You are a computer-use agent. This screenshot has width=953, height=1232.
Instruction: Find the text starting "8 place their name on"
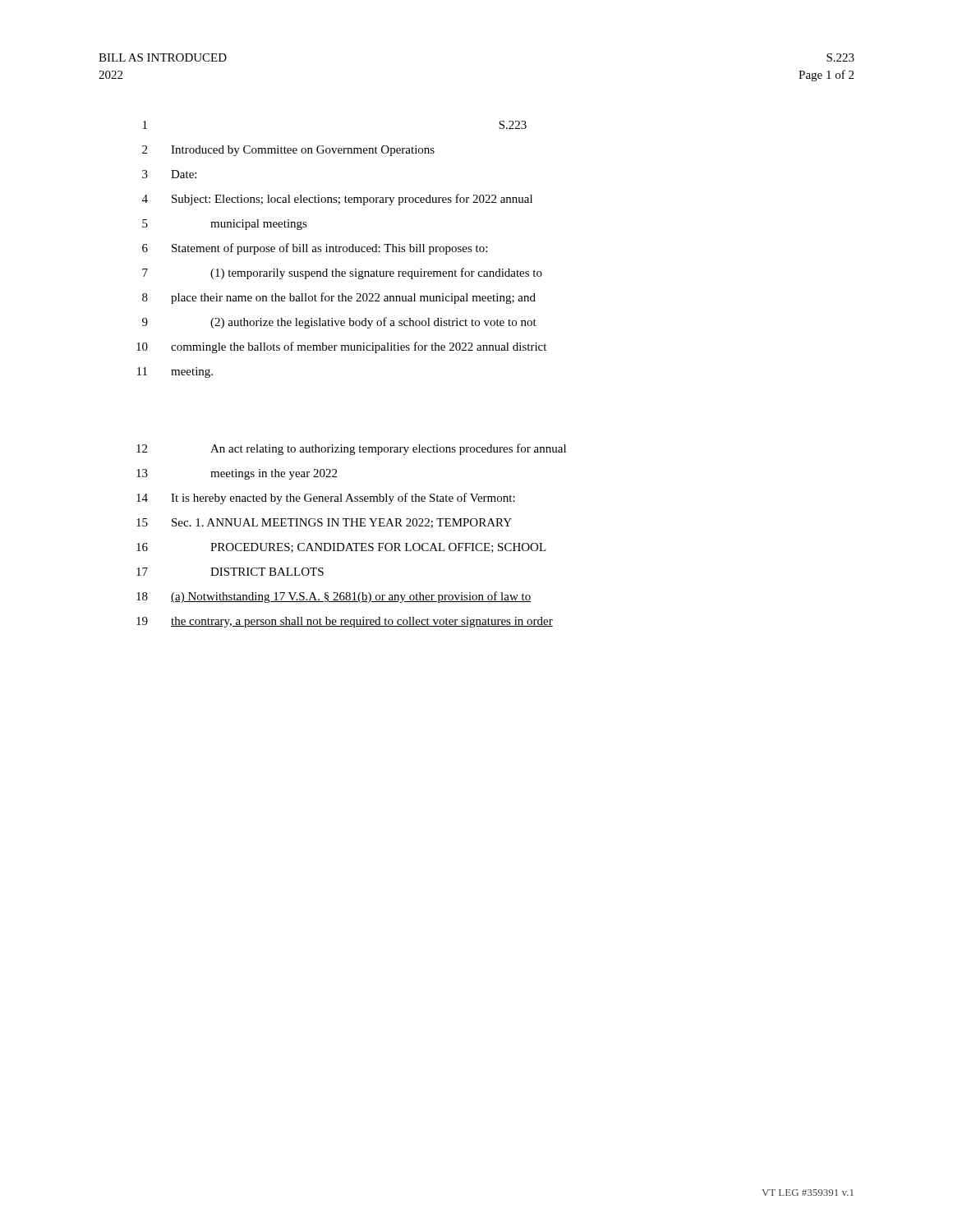click(476, 298)
